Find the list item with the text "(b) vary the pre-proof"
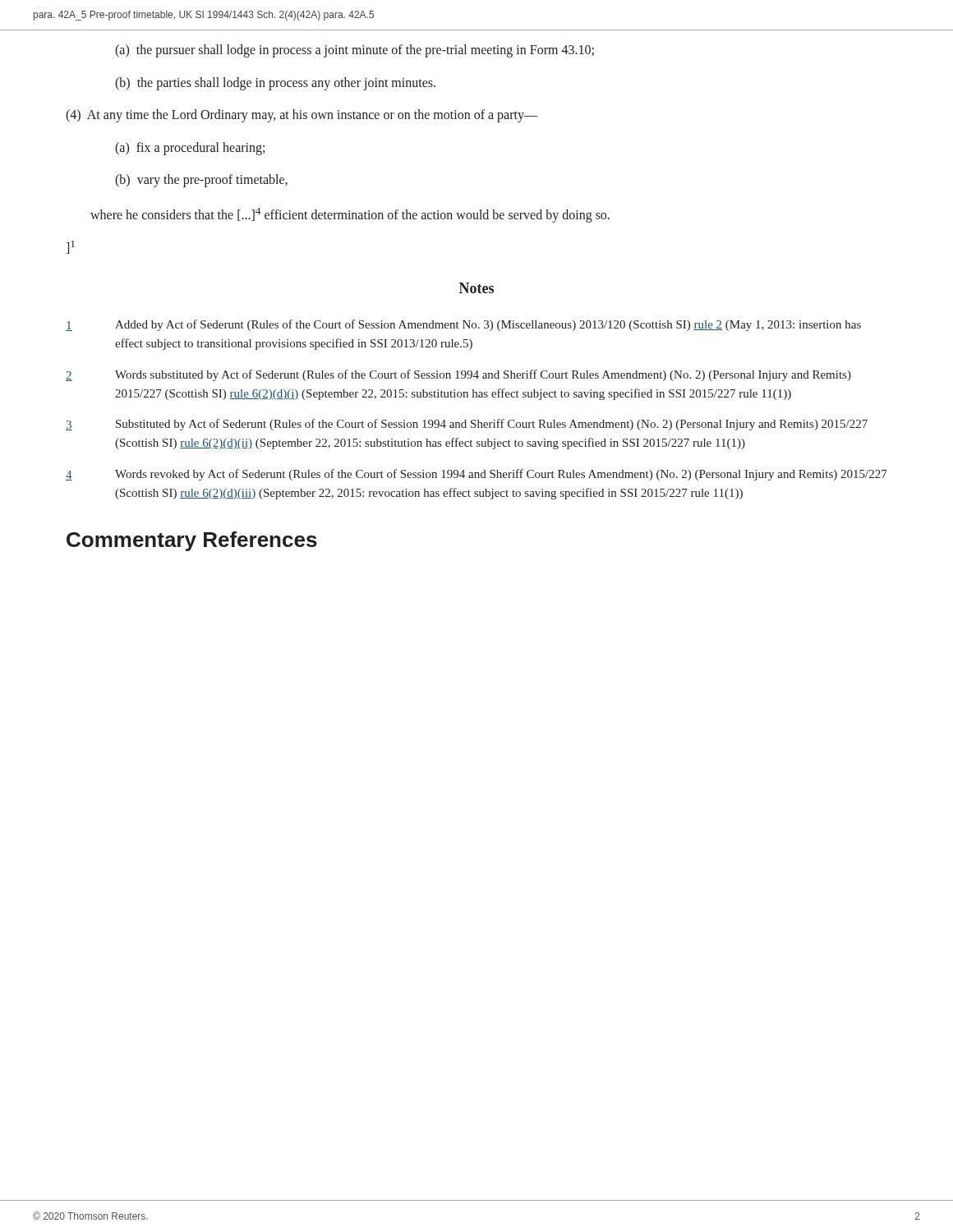Viewport: 953px width, 1232px height. 202,180
